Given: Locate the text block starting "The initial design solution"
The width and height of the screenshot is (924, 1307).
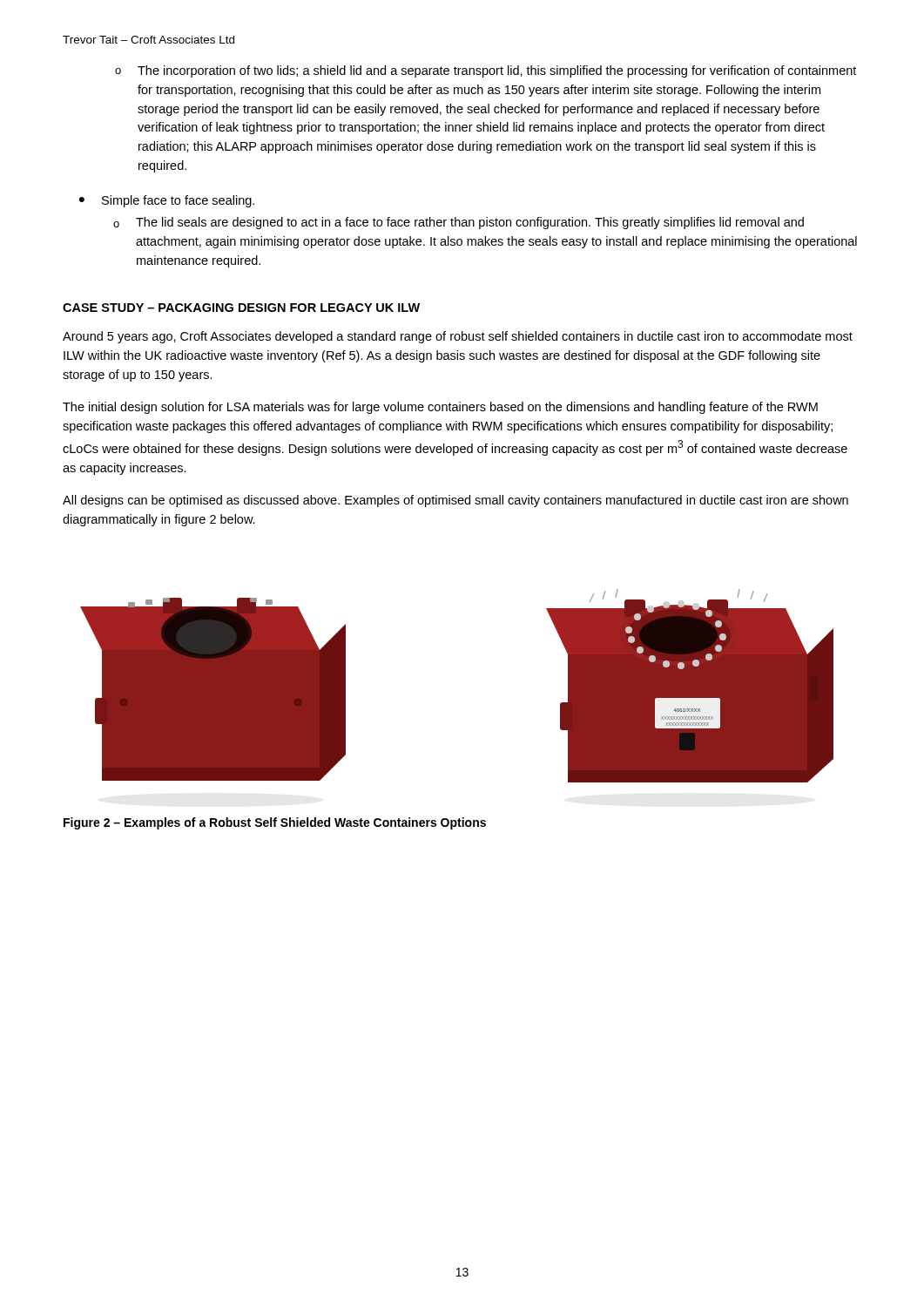Looking at the screenshot, I should tap(455, 437).
